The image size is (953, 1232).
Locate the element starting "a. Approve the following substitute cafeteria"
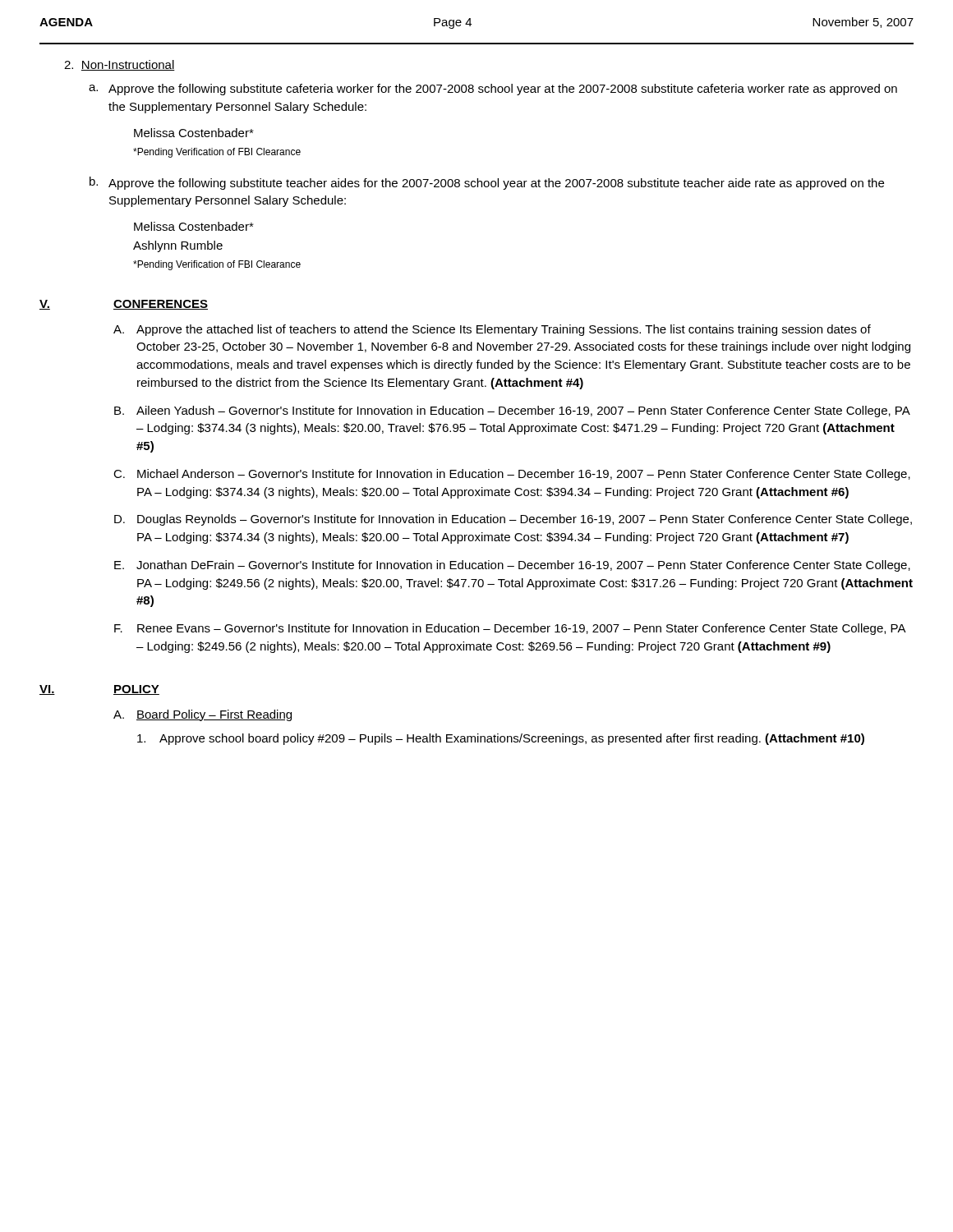(501, 98)
